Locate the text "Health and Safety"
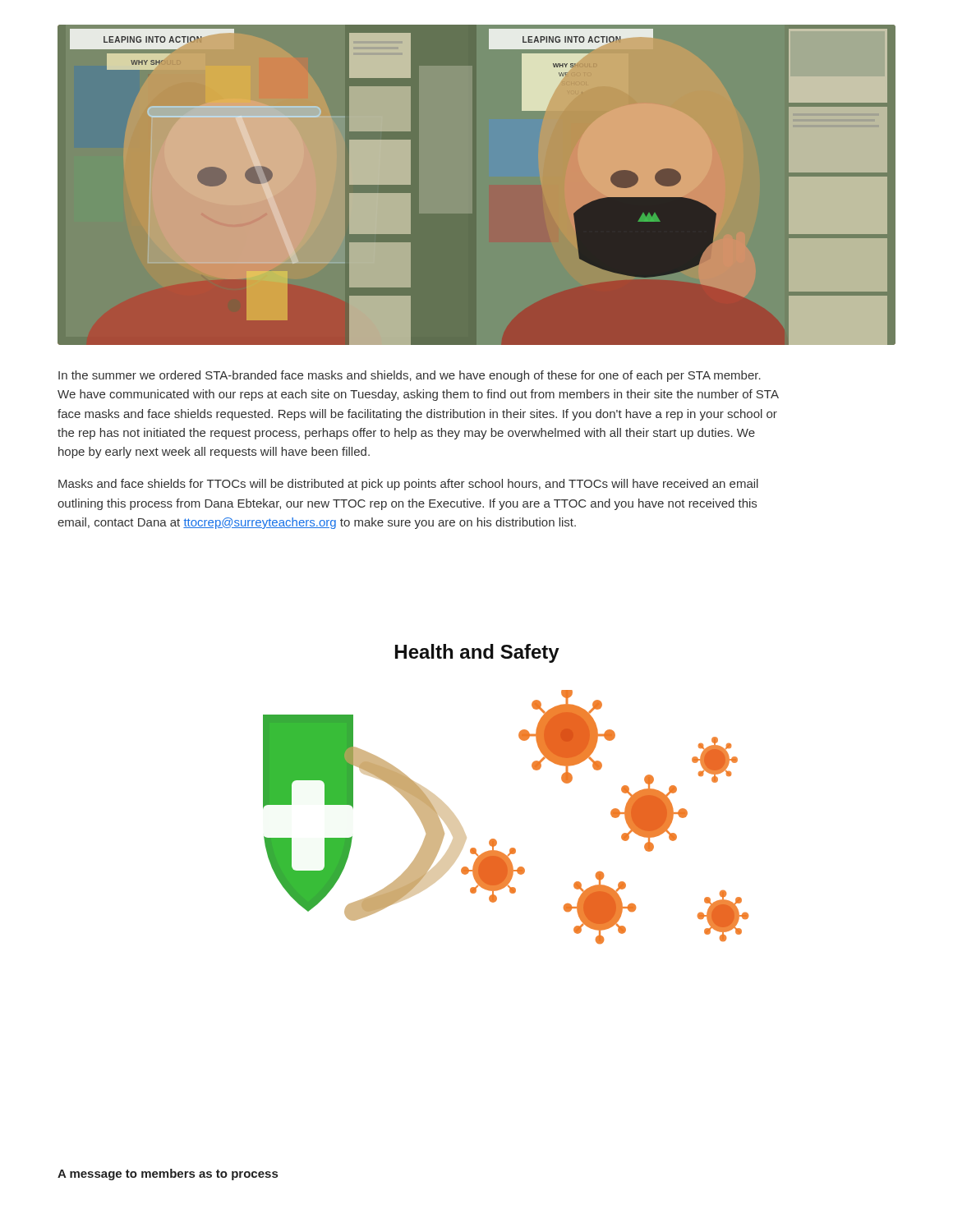The image size is (953, 1232). click(x=476, y=652)
